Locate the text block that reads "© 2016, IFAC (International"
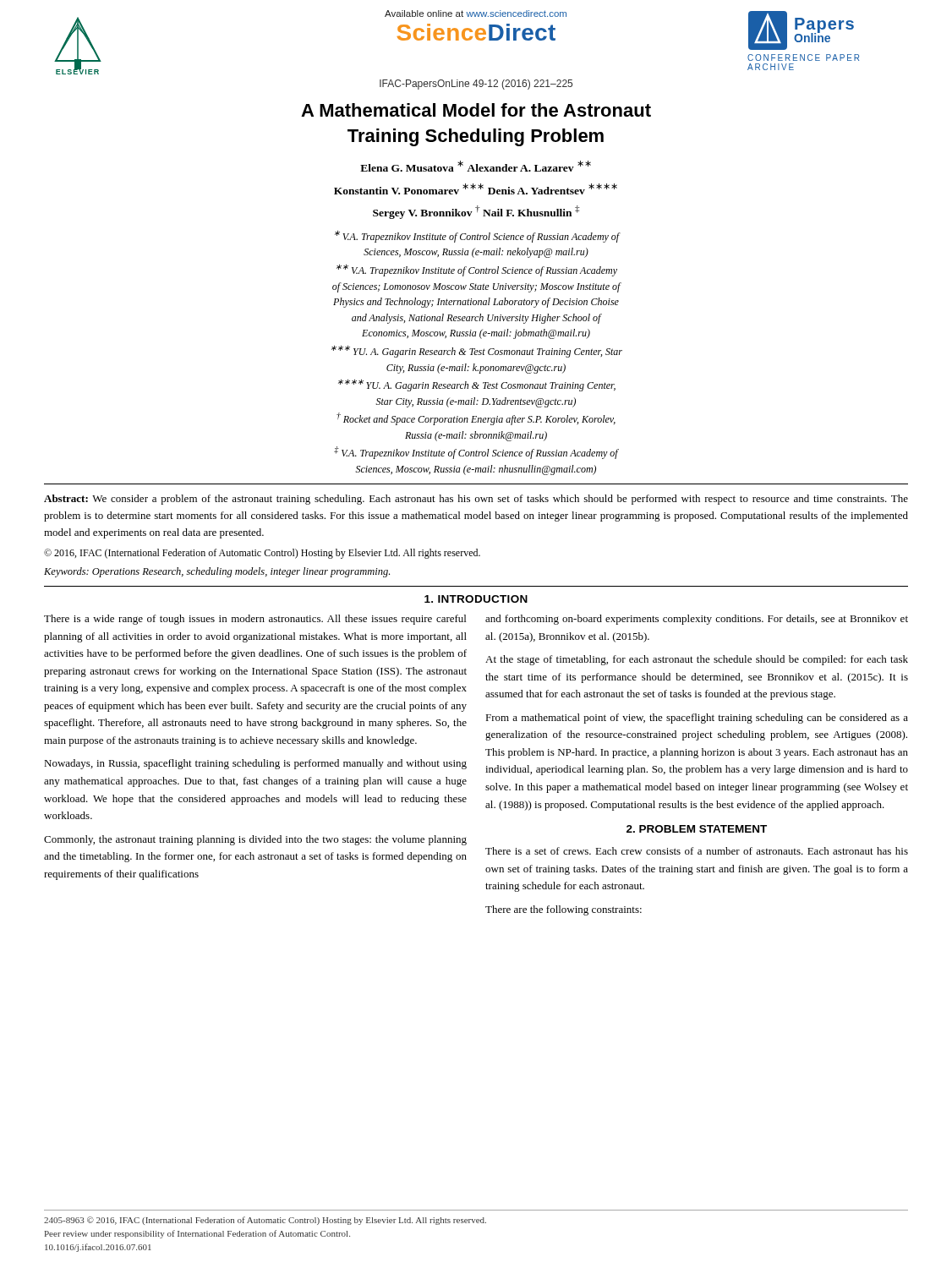The width and height of the screenshot is (952, 1268). (x=262, y=553)
